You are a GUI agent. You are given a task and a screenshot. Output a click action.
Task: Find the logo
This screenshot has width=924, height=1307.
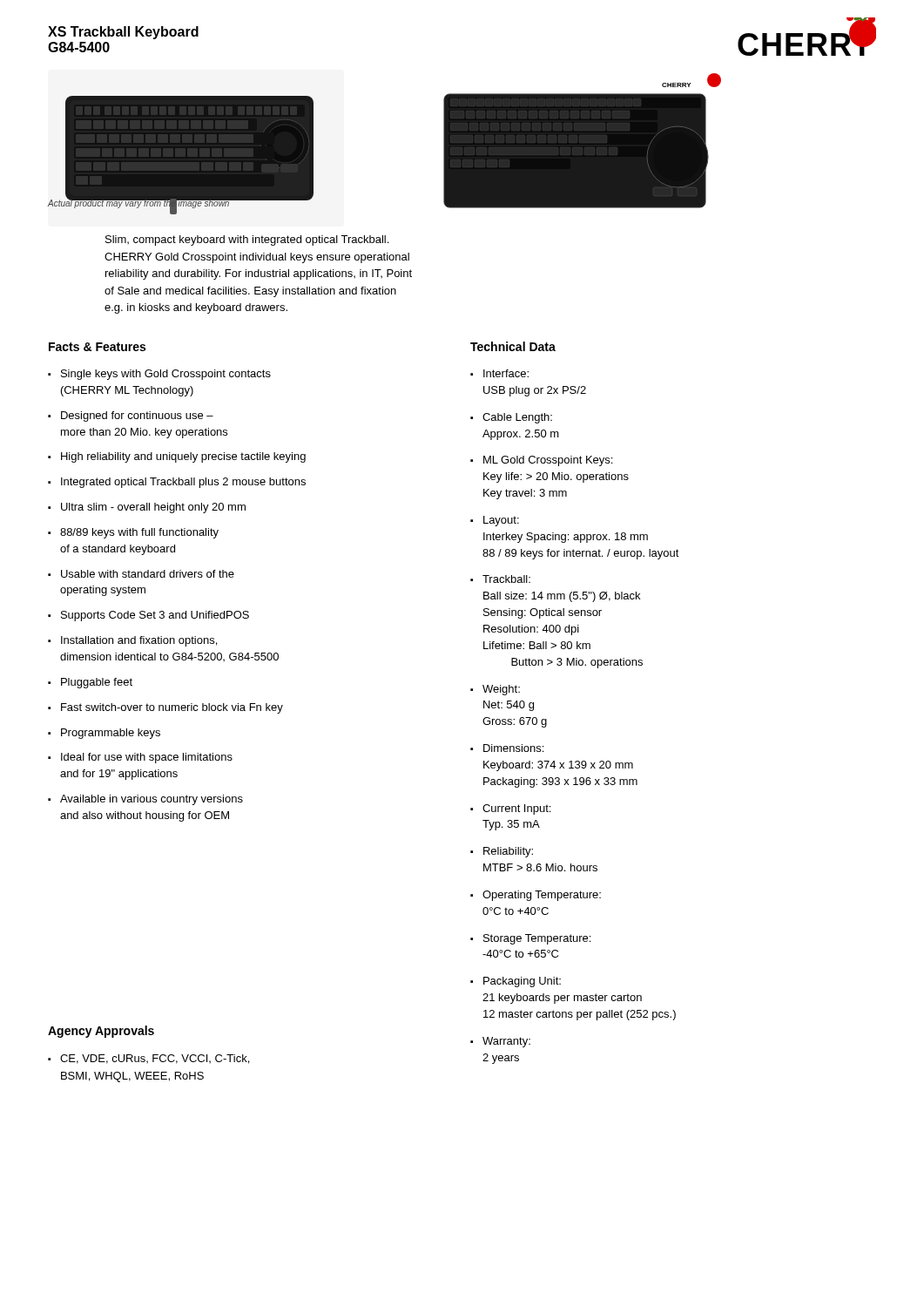point(806,45)
